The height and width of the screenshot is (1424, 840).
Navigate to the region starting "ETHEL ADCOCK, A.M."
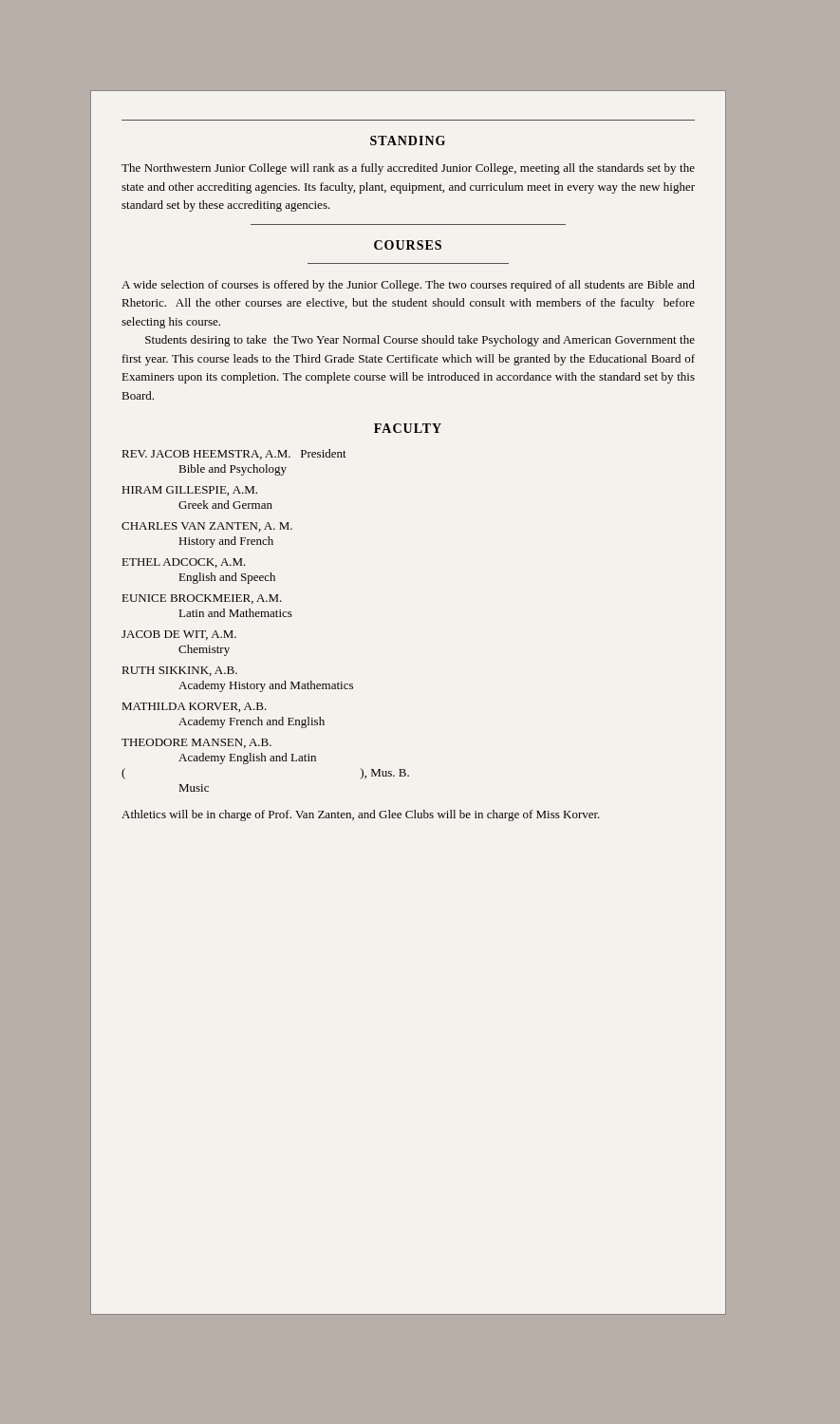184,561
